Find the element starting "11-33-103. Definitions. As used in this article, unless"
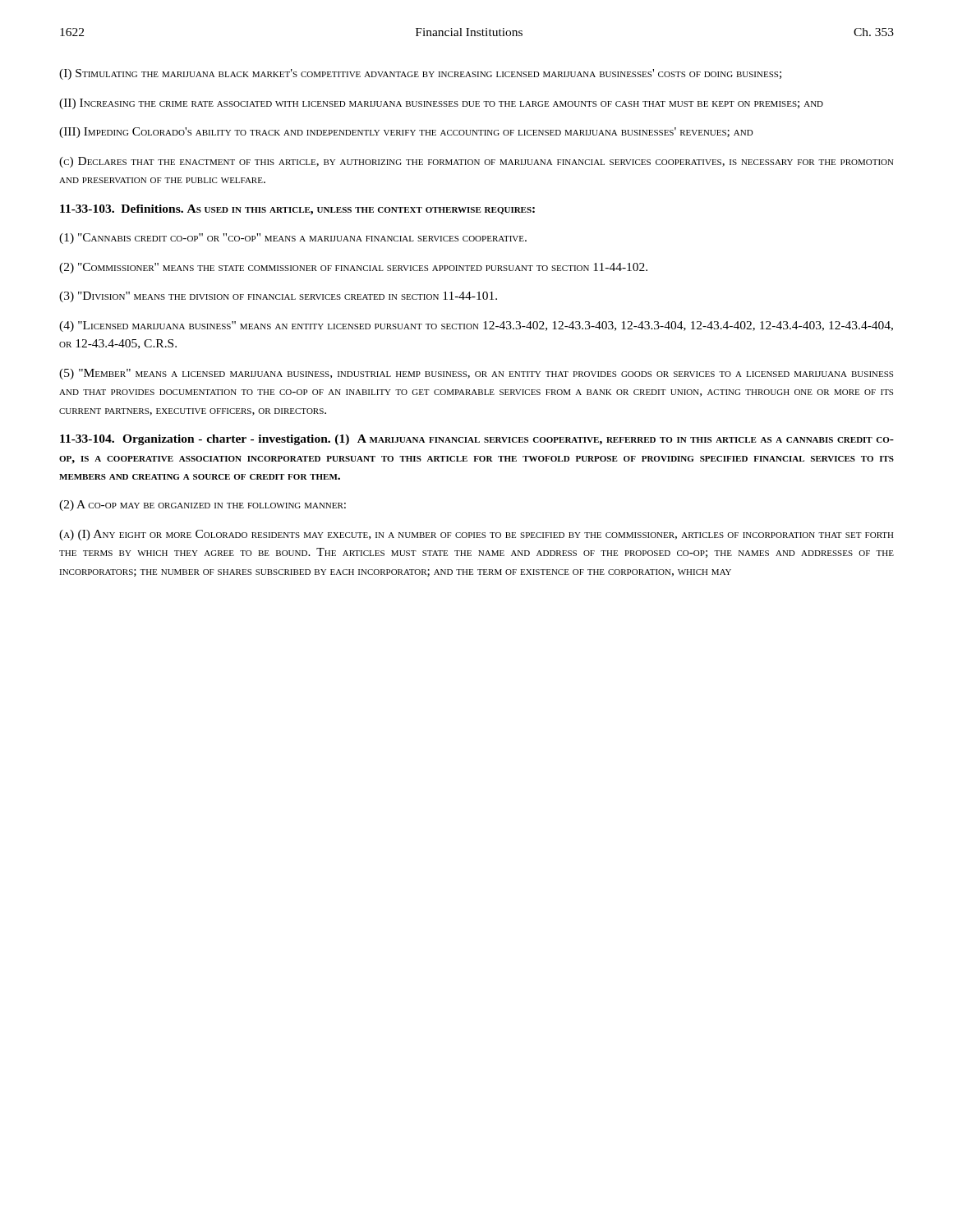This screenshot has width=953, height=1232. point(298,208)
